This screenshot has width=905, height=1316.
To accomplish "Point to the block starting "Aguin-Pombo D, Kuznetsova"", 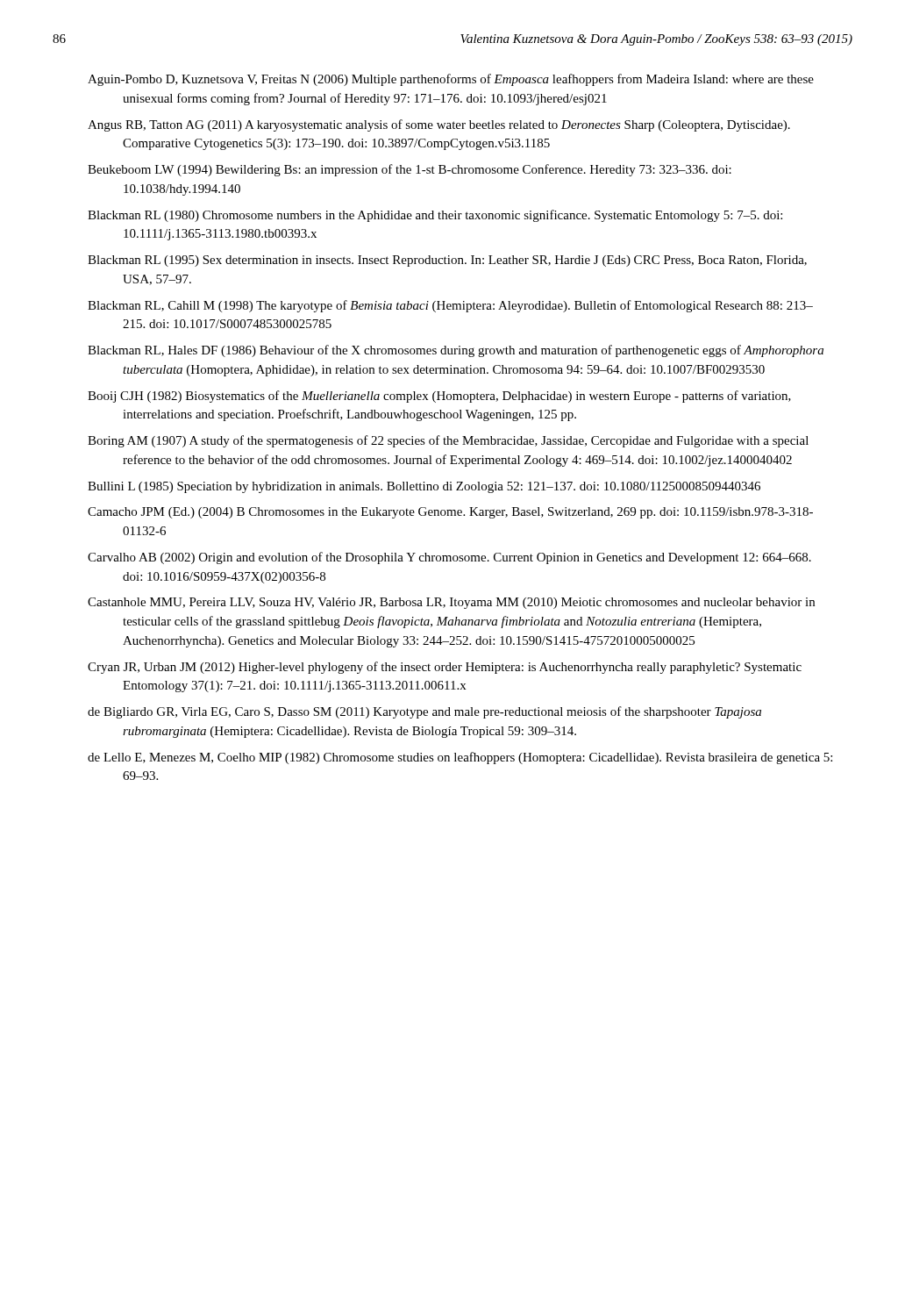I will click(x=451, y=89).
